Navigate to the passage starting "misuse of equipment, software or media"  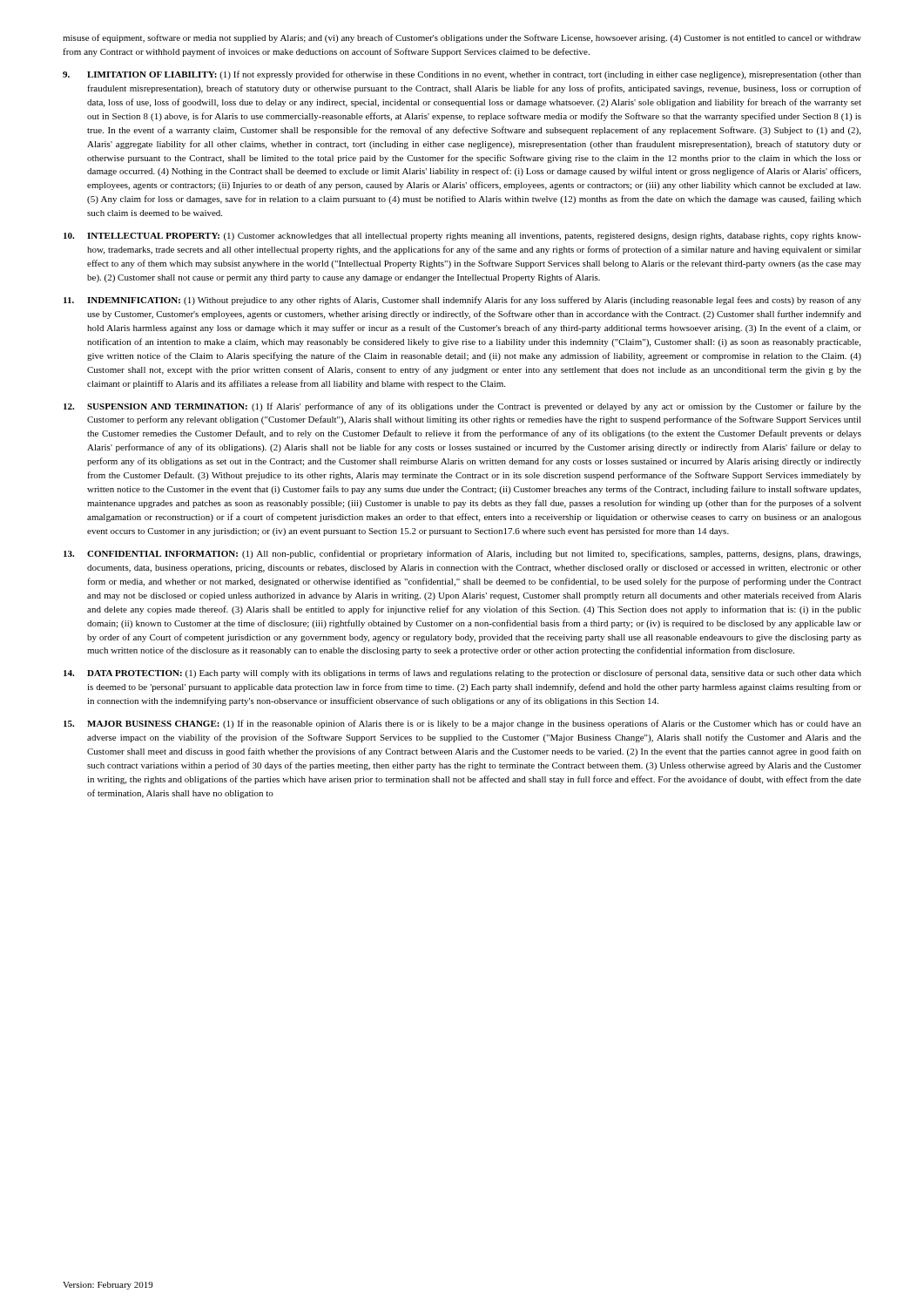(462, 44)
